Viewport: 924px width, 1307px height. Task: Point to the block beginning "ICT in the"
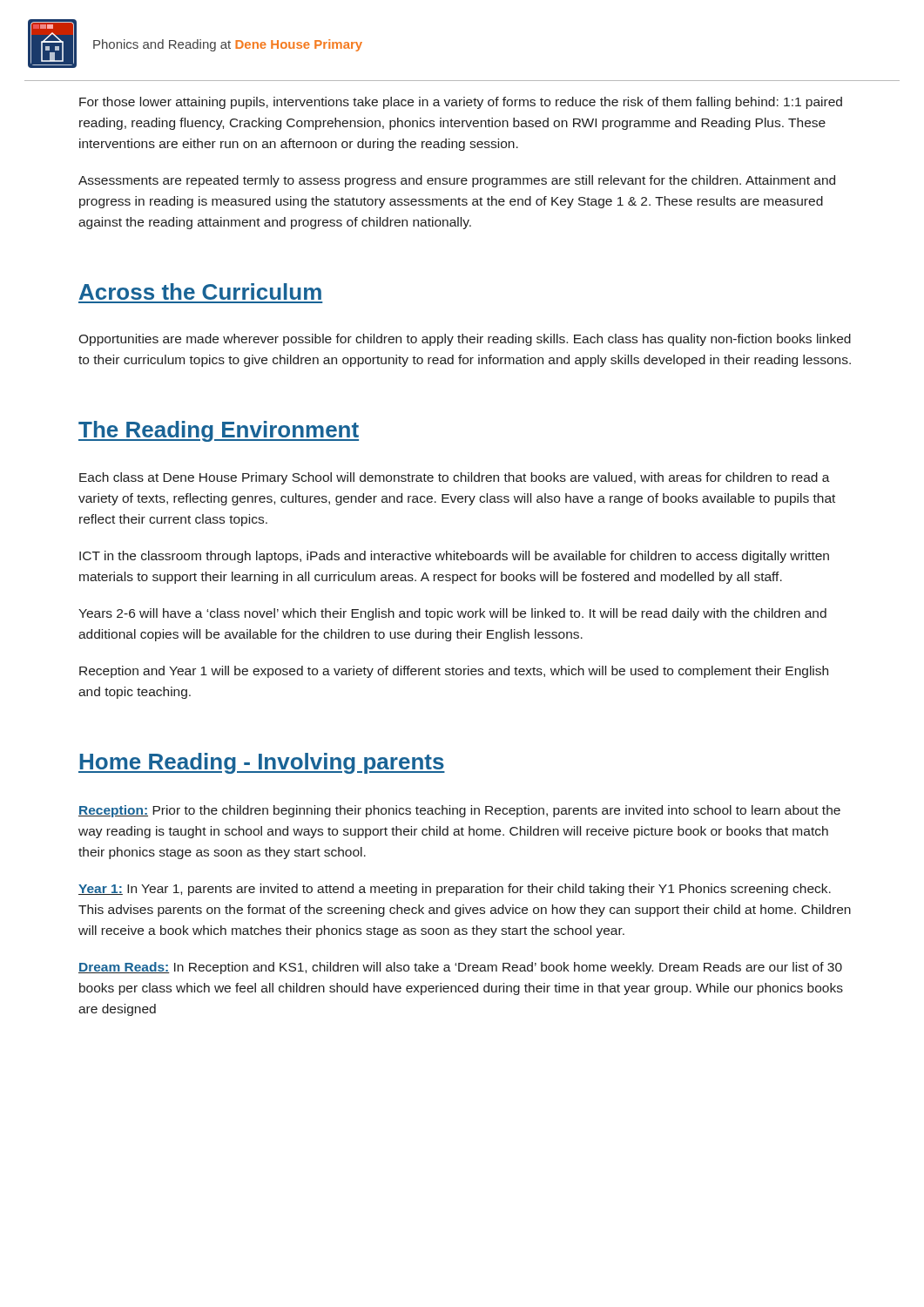[466, 566]
